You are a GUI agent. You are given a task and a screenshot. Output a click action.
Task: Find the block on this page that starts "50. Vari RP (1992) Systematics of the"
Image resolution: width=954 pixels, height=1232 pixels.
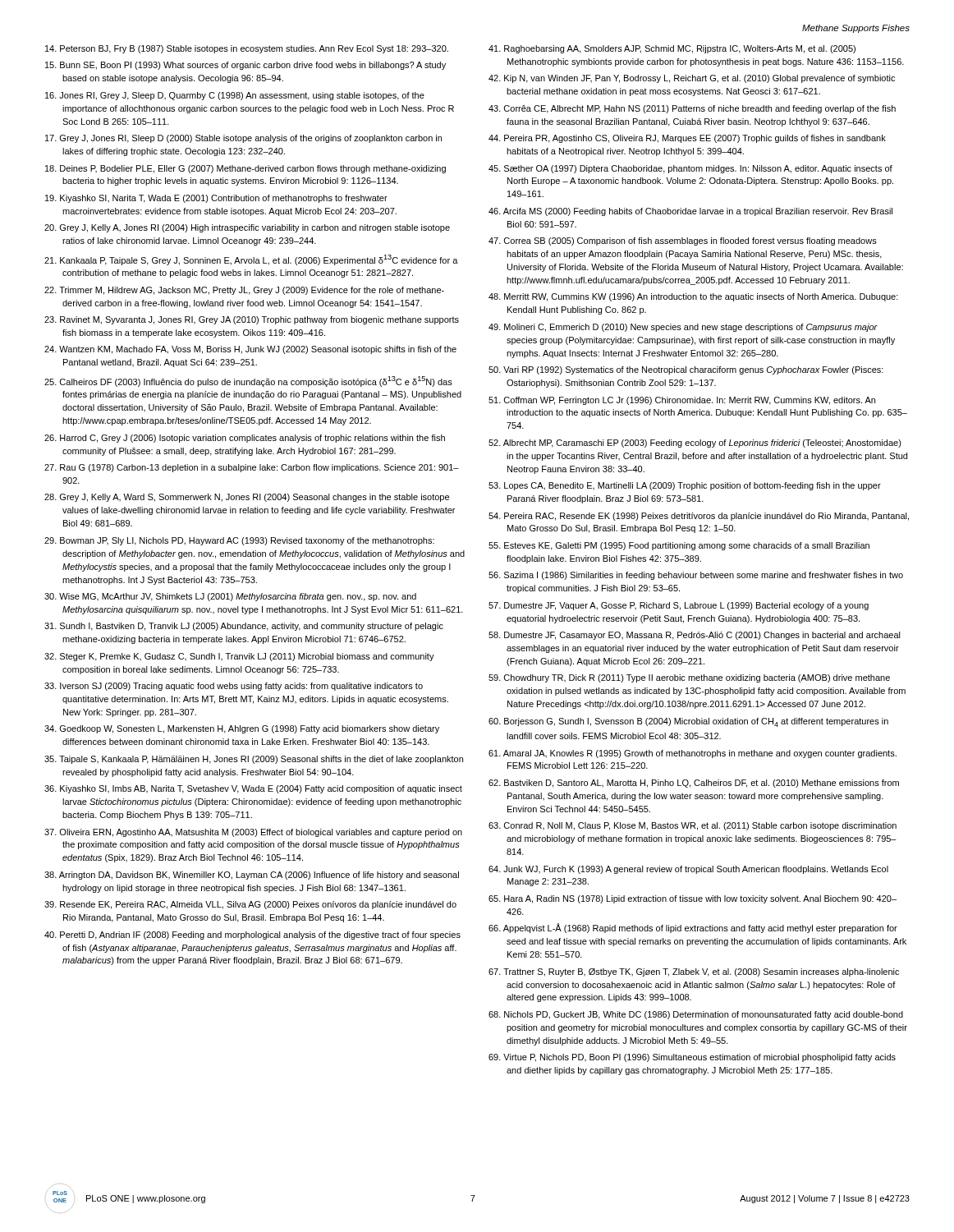coord(686,376)
